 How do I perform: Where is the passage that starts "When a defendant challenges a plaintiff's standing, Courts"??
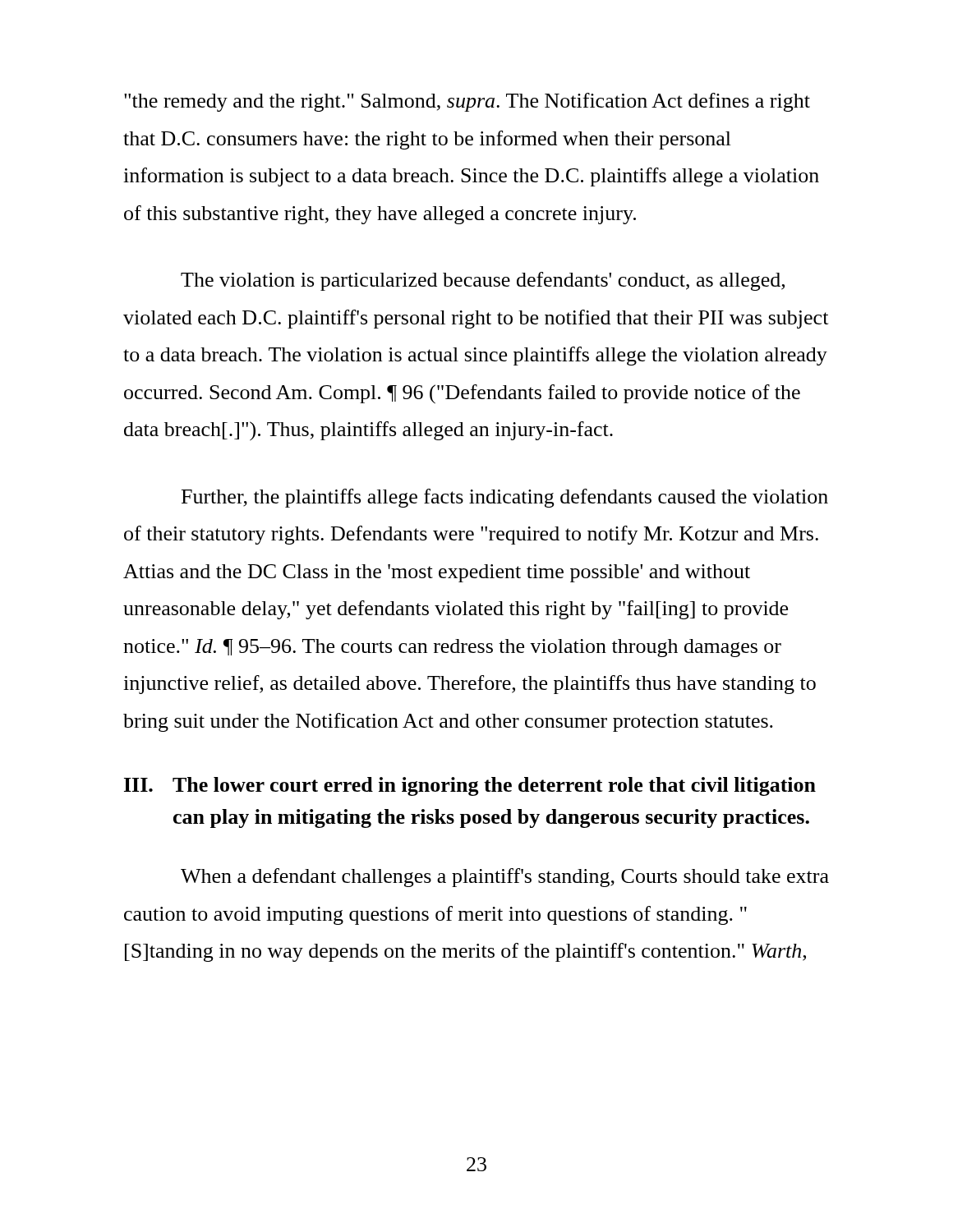tap(476, 914)
